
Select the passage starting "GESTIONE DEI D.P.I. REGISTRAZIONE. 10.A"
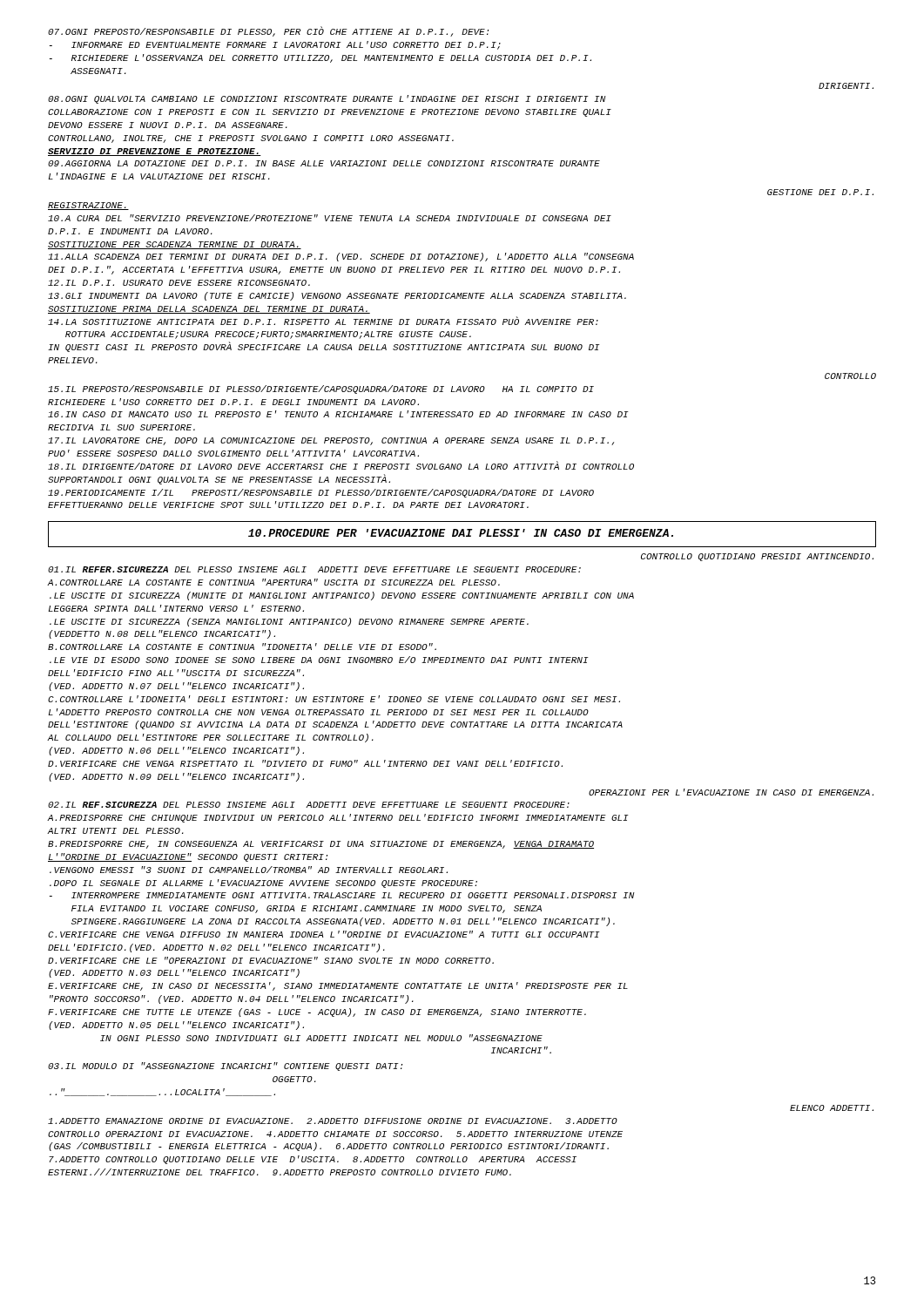point(462,276)
